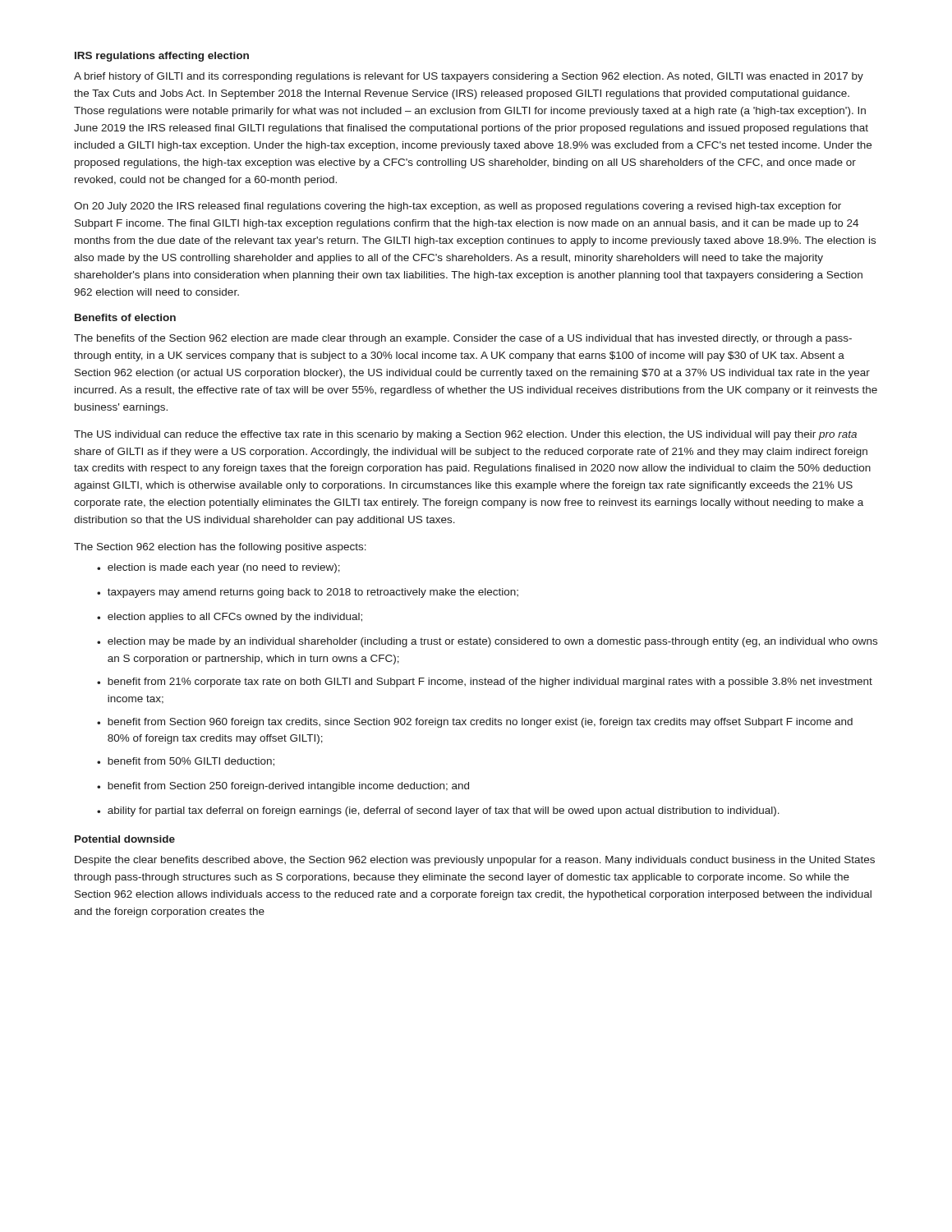The image size is (952, 1232).
Task: Point to the text block starting "• benefit from Section 250 foreign-derived intangible"
Action: pyautogui.click(x=283, y=787)
